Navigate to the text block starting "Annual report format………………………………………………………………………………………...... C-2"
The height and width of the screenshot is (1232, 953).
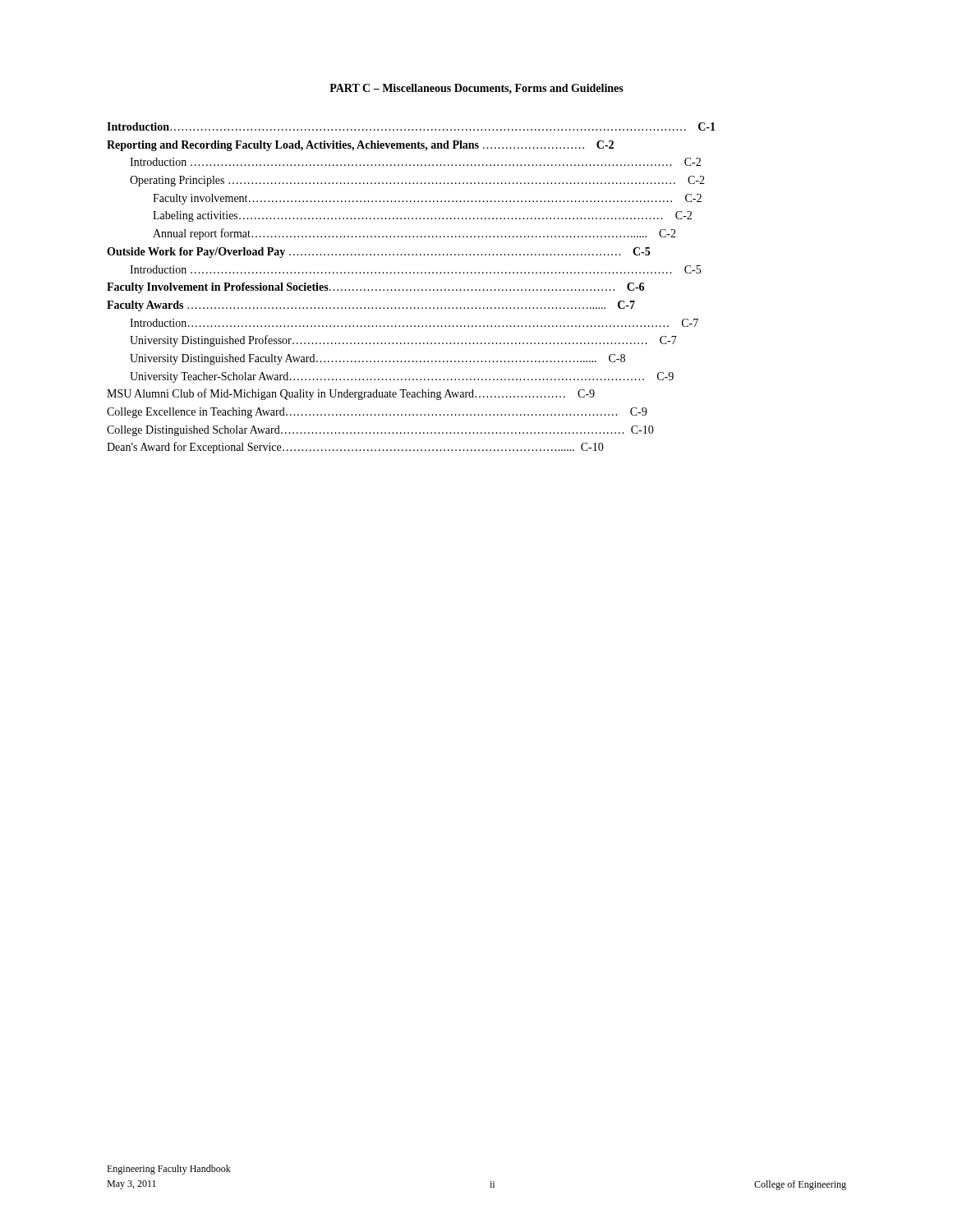(414, 234)
